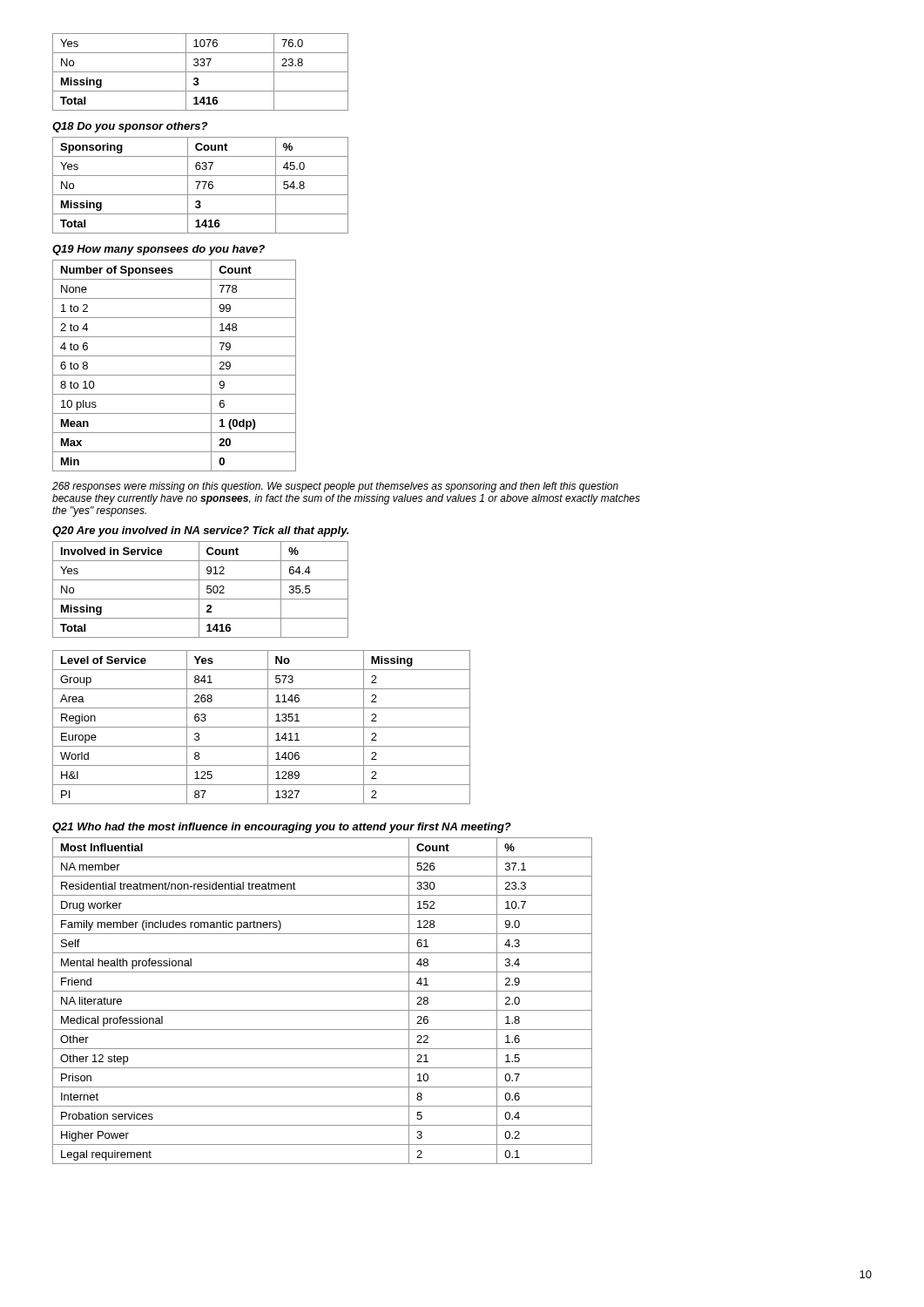Select the table that reads "Involved in Service"
Image resolution: width=924 pixels, height=1307 pixels.
pos(462,589)
